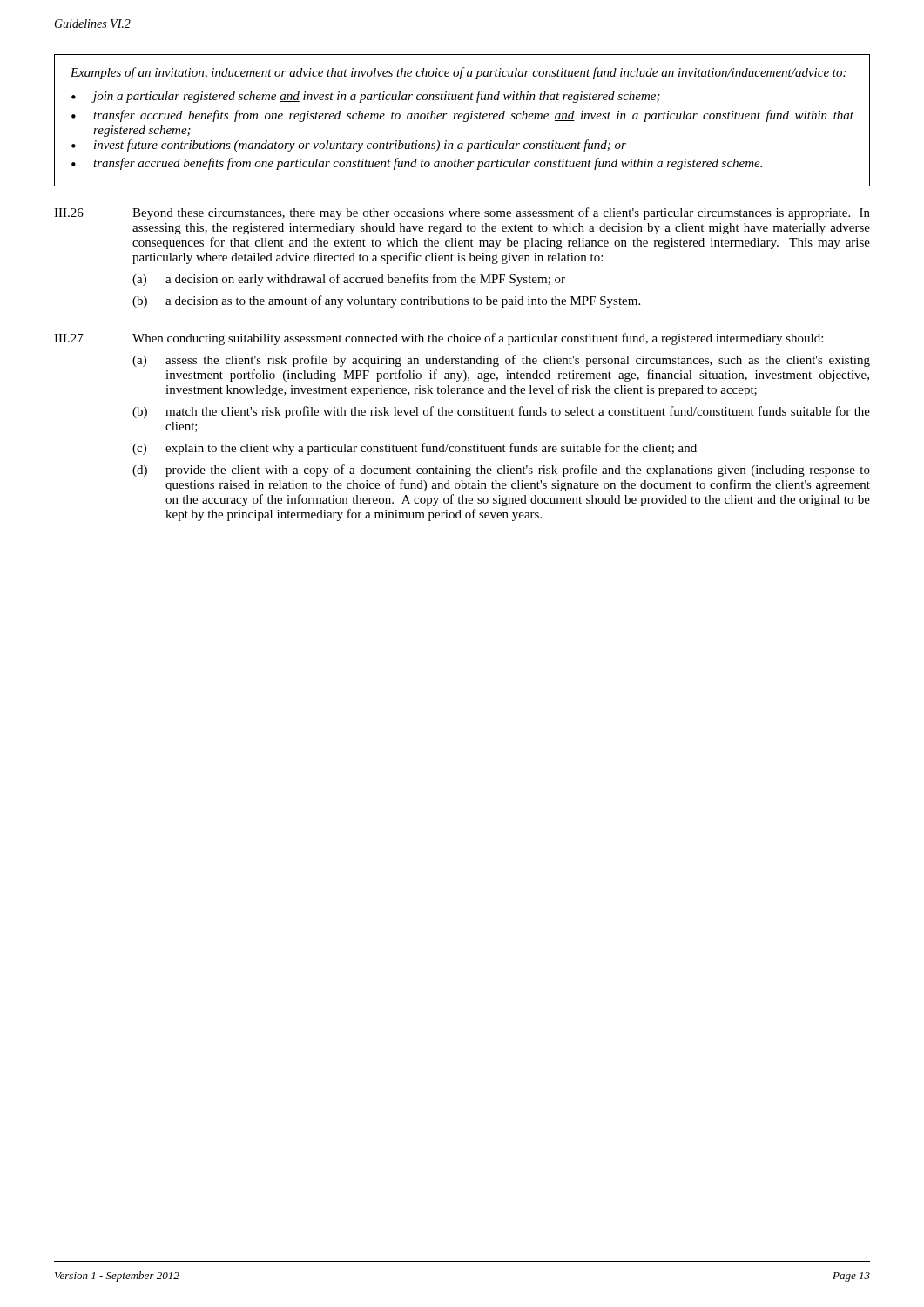Locate the list item that reads "(a) assess the client's risk profile by acquiring"
The height and width of the screenshot is (1307, 924).
501,375
